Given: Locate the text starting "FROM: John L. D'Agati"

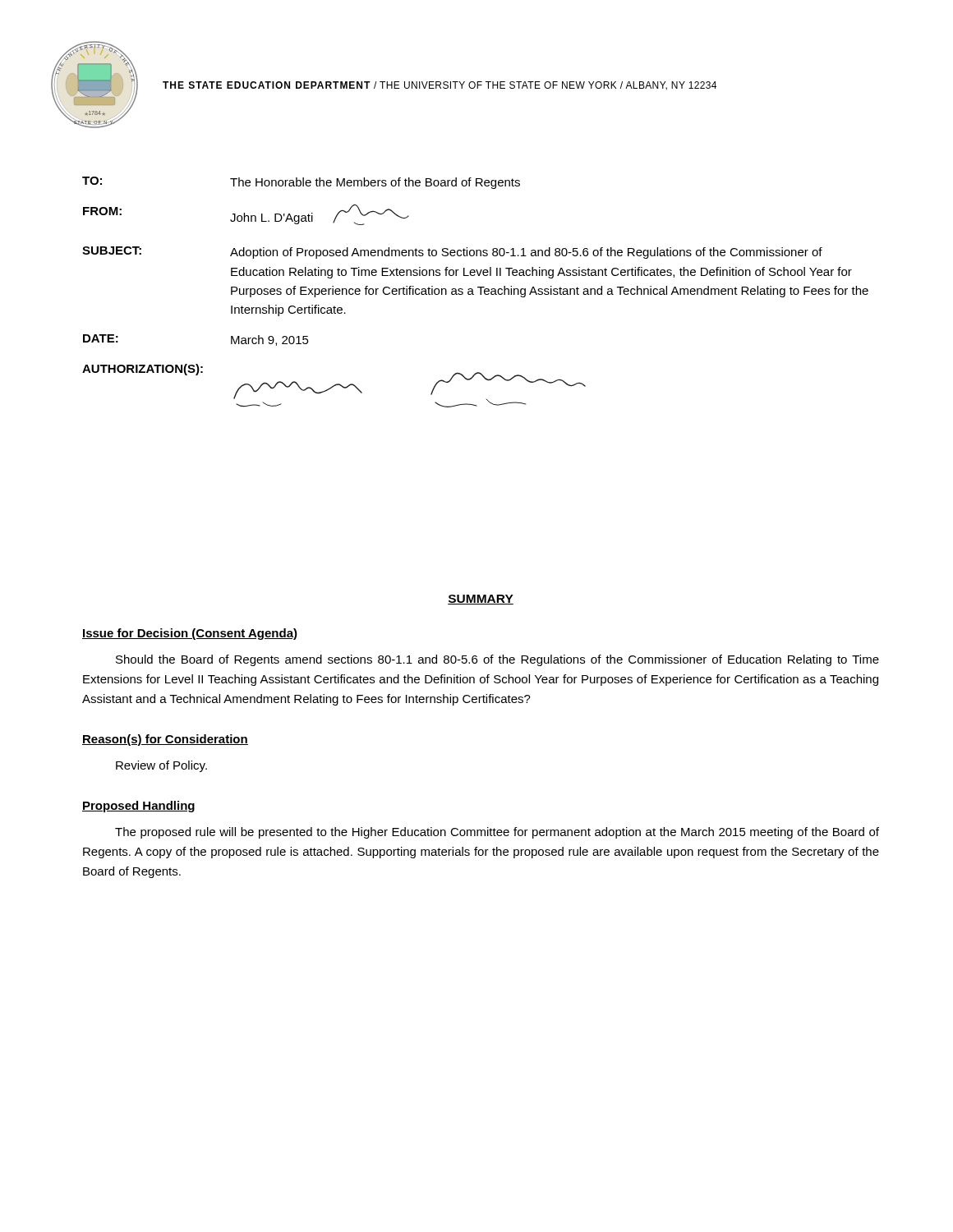Looking at the screenshot, I should point(246,215).
